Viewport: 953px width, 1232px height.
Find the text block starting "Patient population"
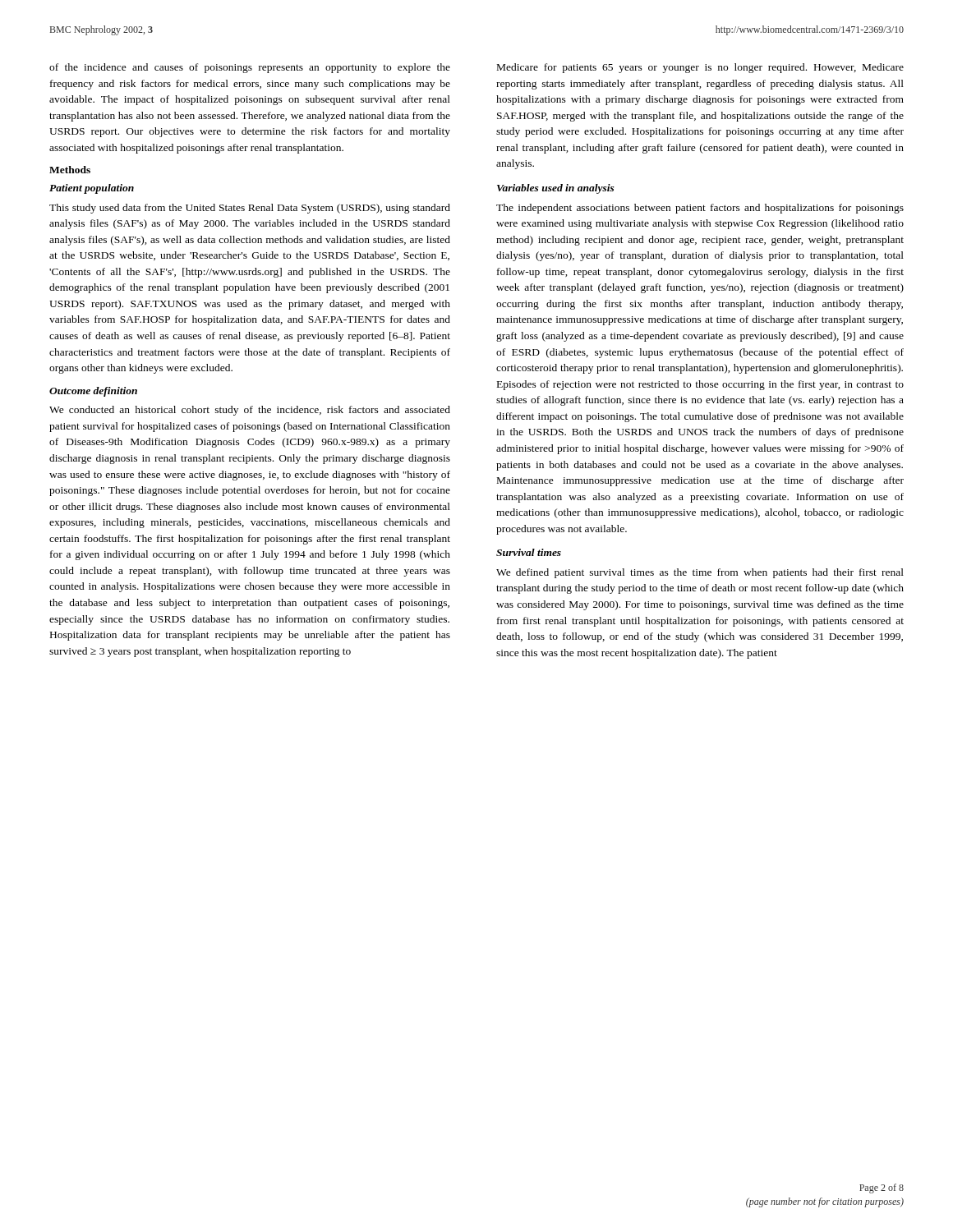point(92,188)
